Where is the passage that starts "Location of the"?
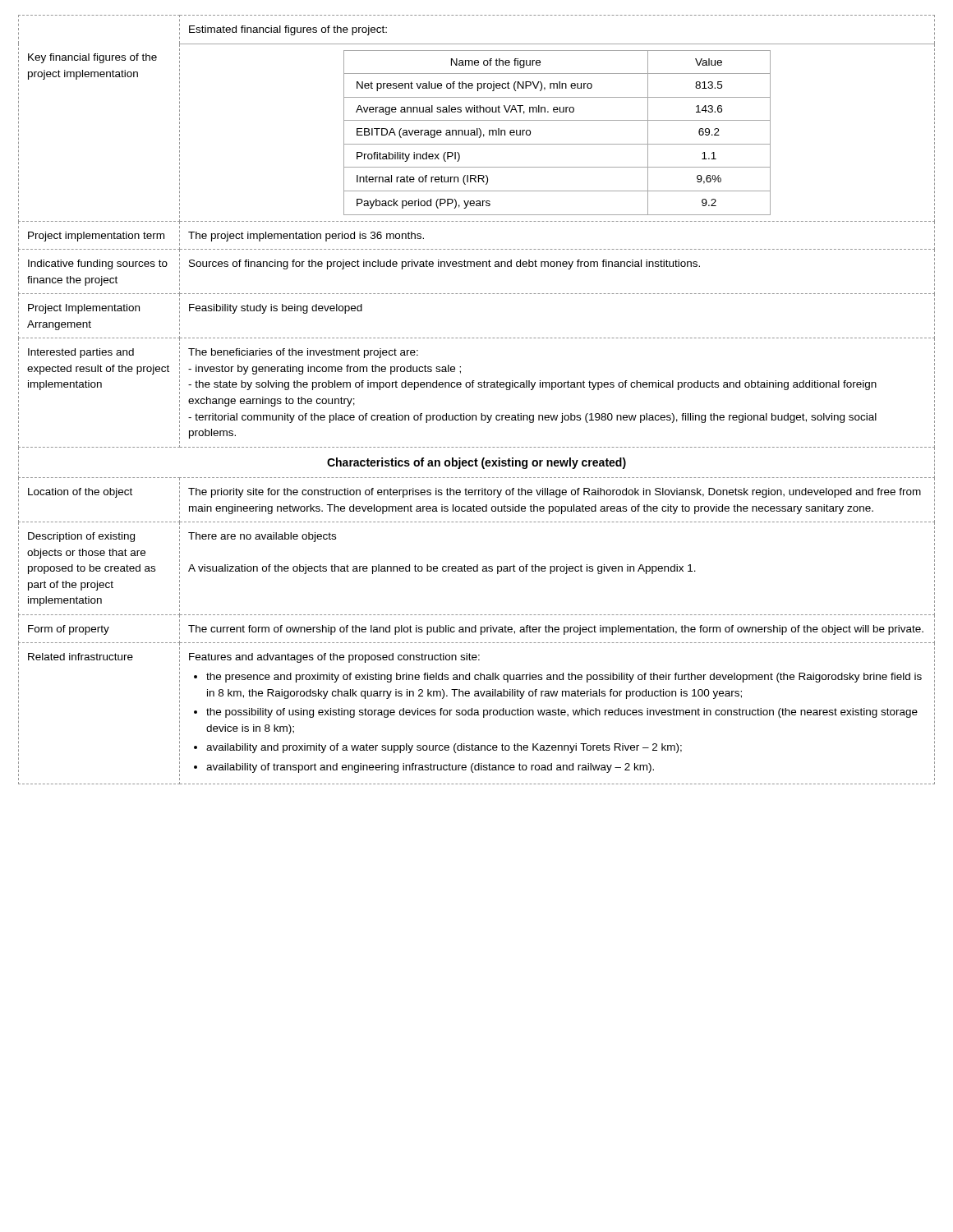This screenshot has width=953, height=1232. (80, 492)
